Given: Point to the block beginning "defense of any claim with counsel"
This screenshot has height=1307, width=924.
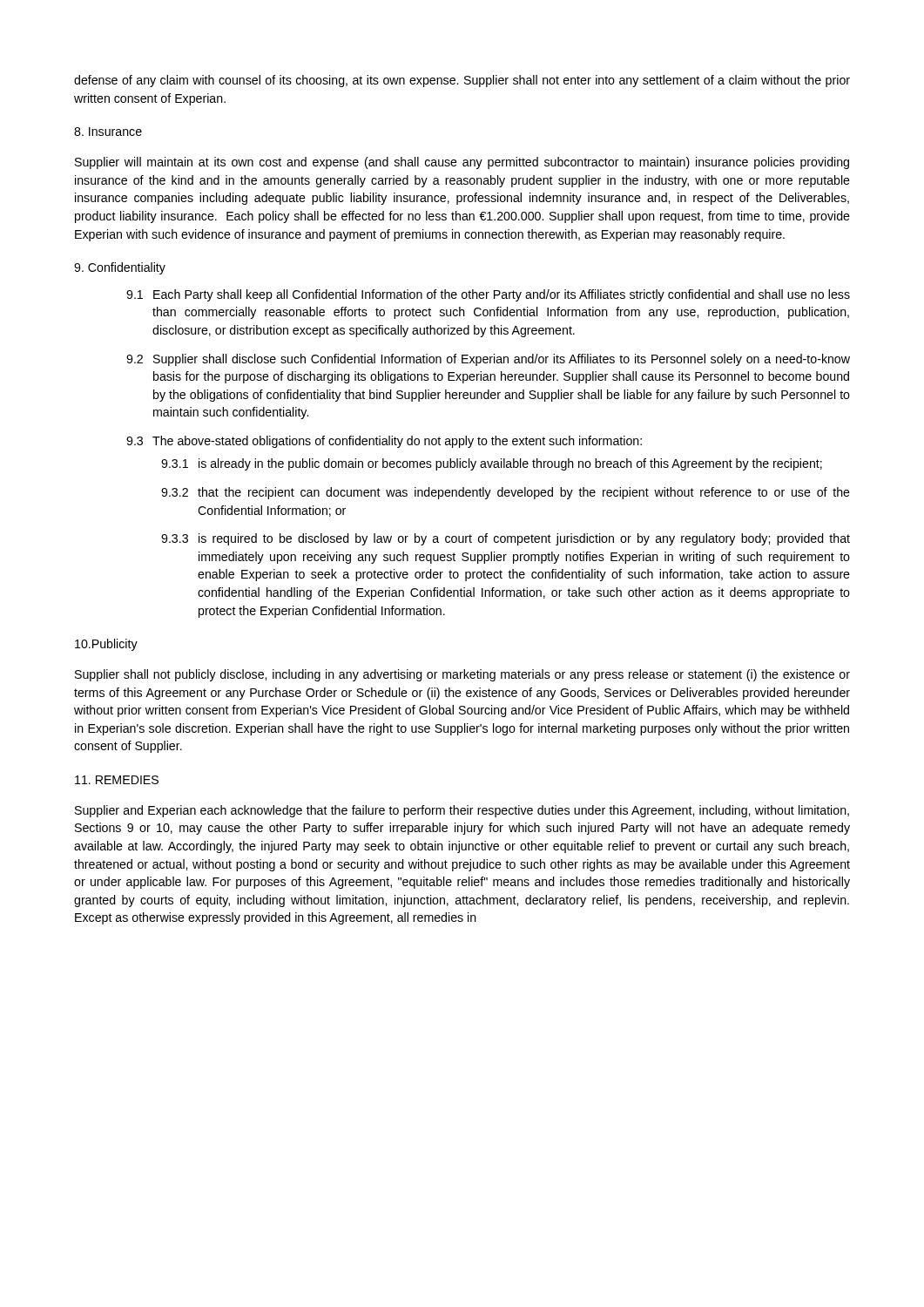Looking at the screenshot, I should (x=462, y=90).
